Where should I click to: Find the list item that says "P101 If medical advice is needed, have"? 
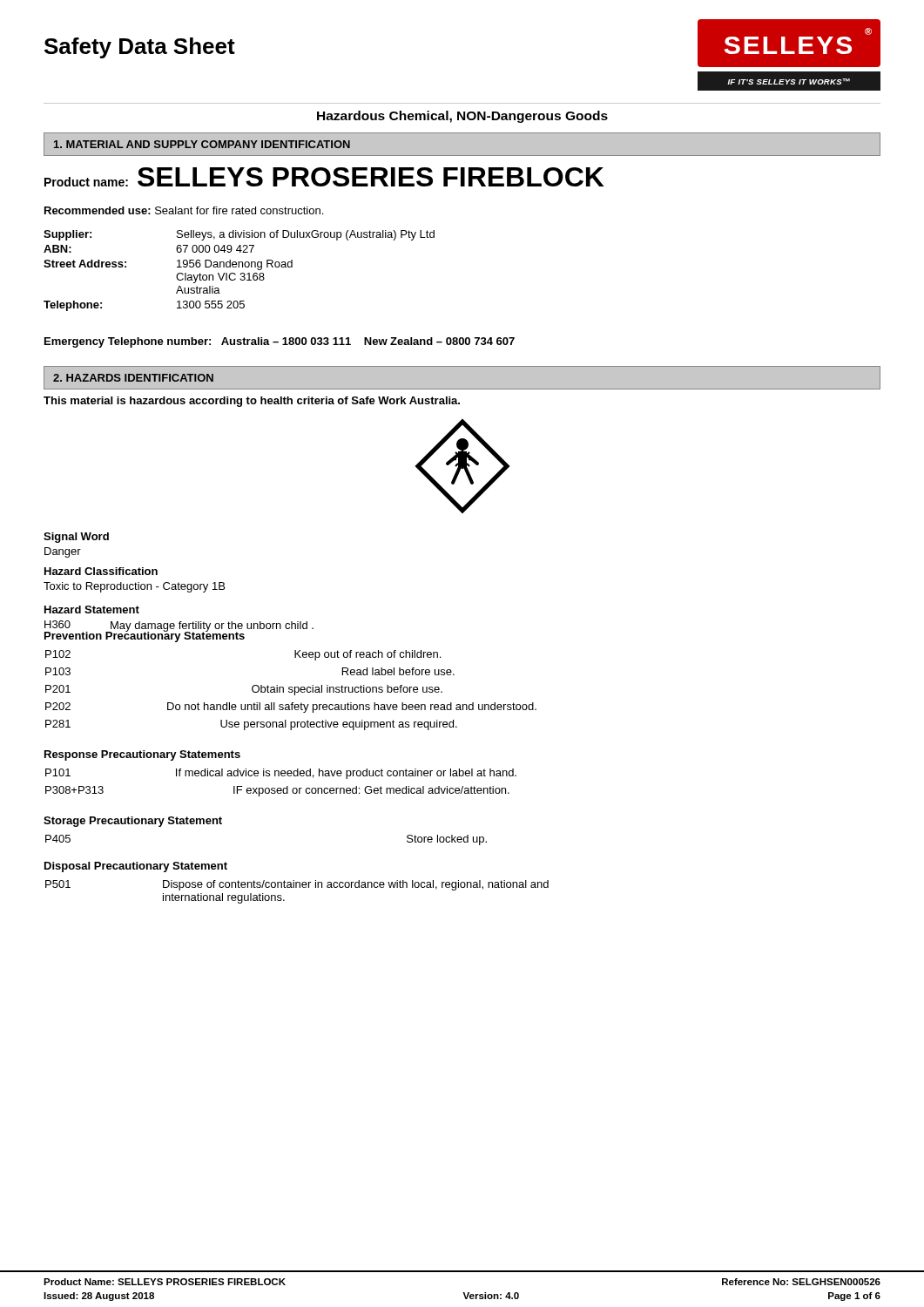pos(462,772)
